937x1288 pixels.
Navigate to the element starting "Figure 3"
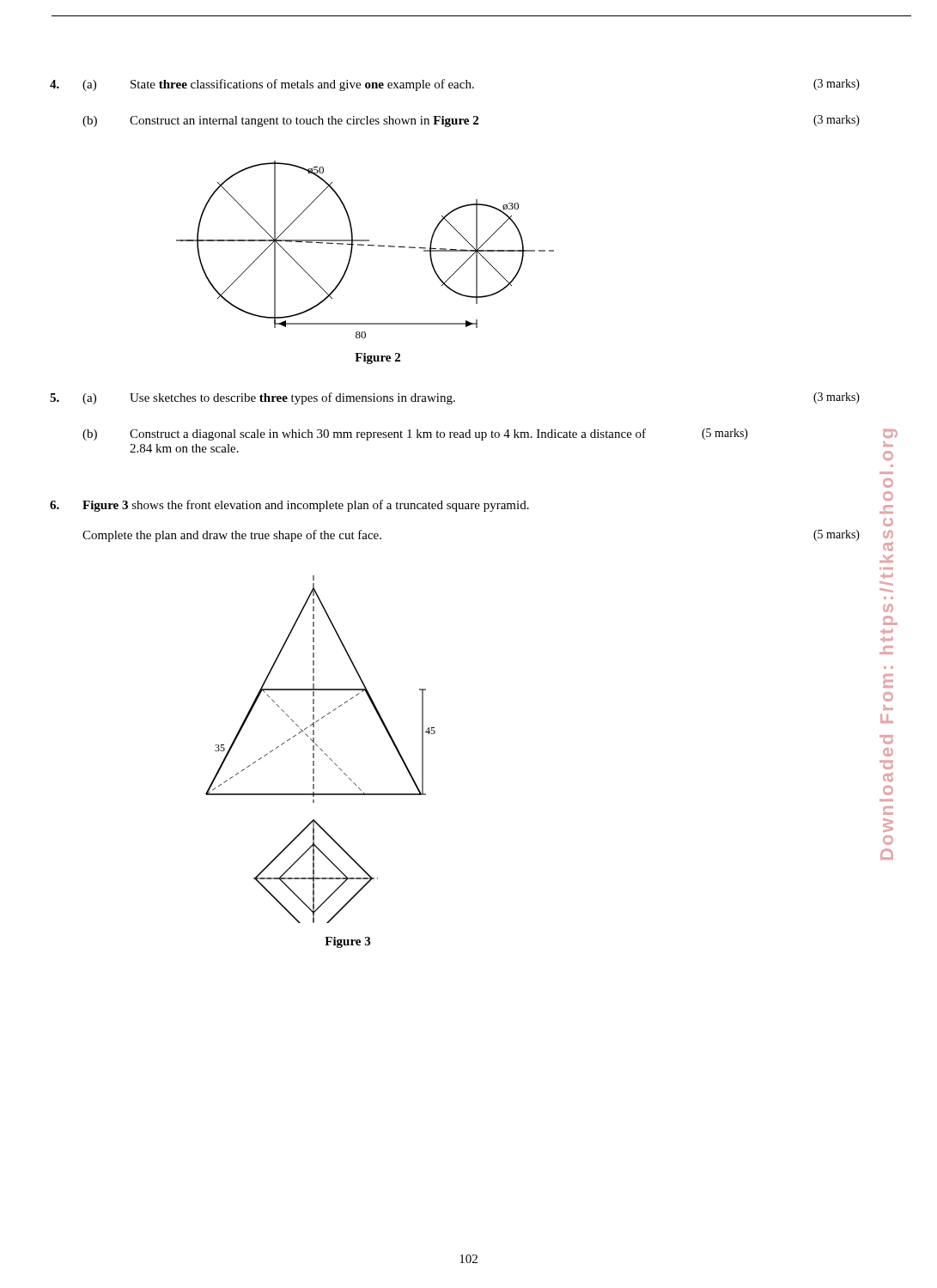pos(348,941)
